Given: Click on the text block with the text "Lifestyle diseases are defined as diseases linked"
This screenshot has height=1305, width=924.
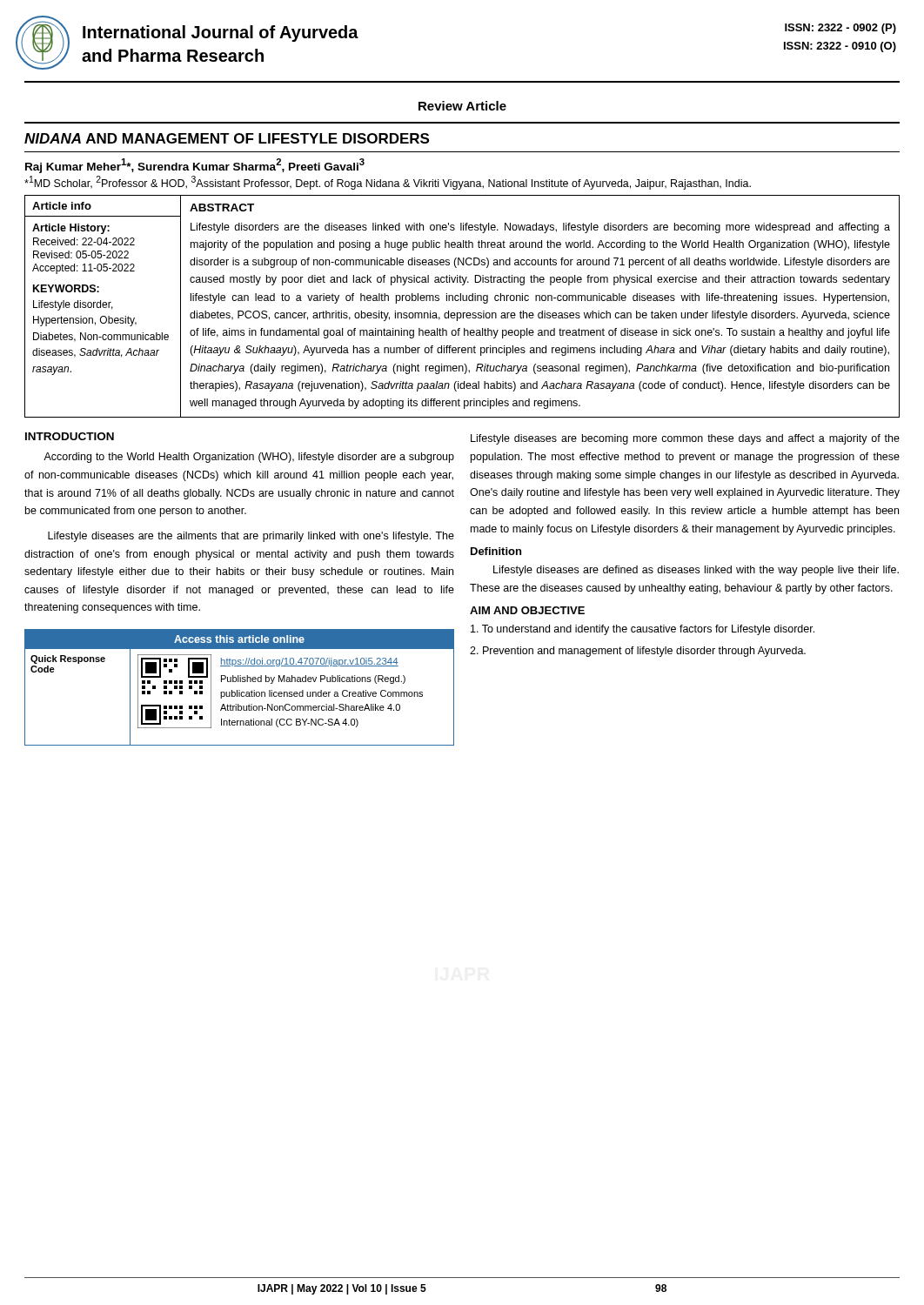Looking at the screenshot, I should (685, 579).
